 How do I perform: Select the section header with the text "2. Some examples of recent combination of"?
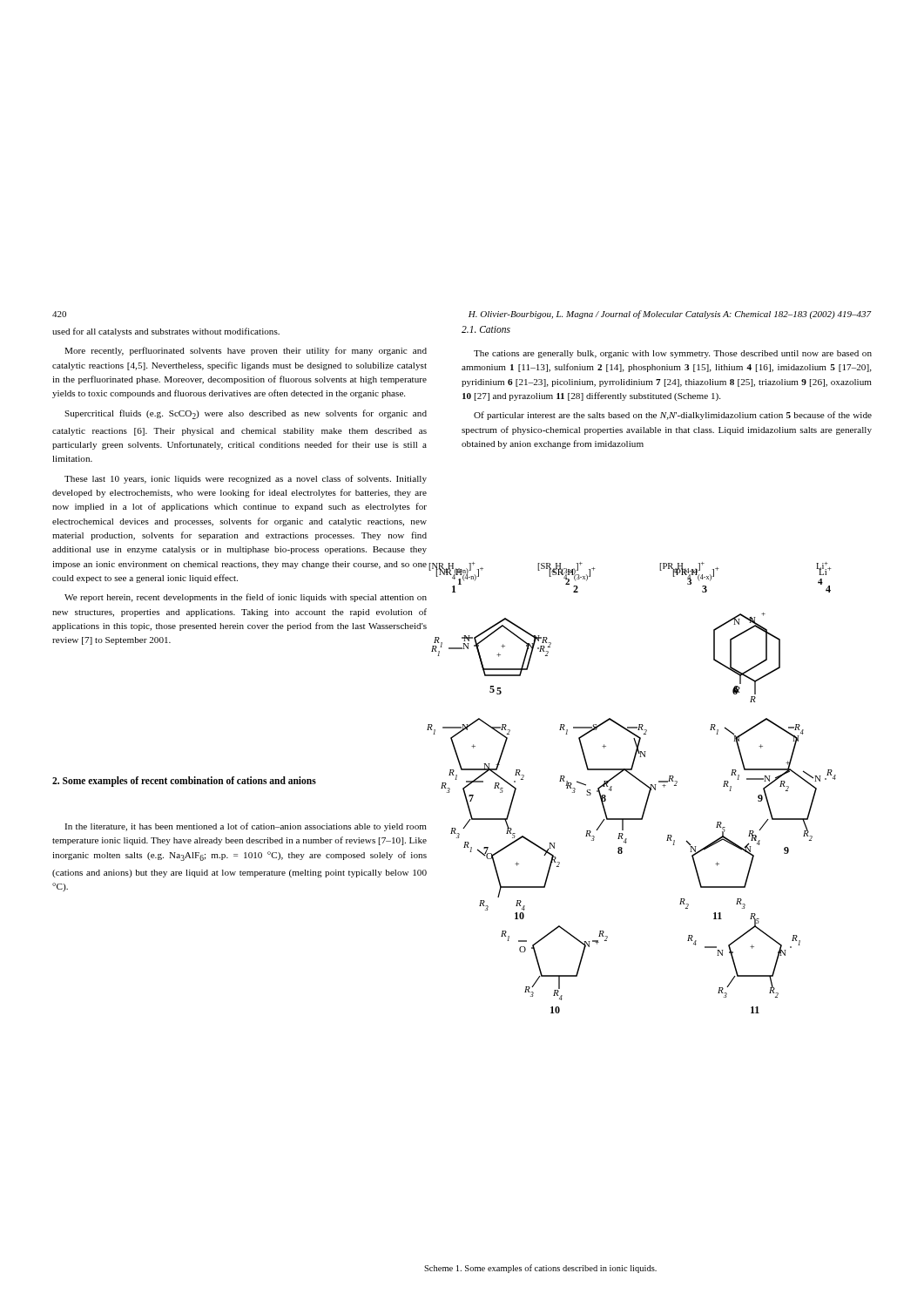[184, 781]
